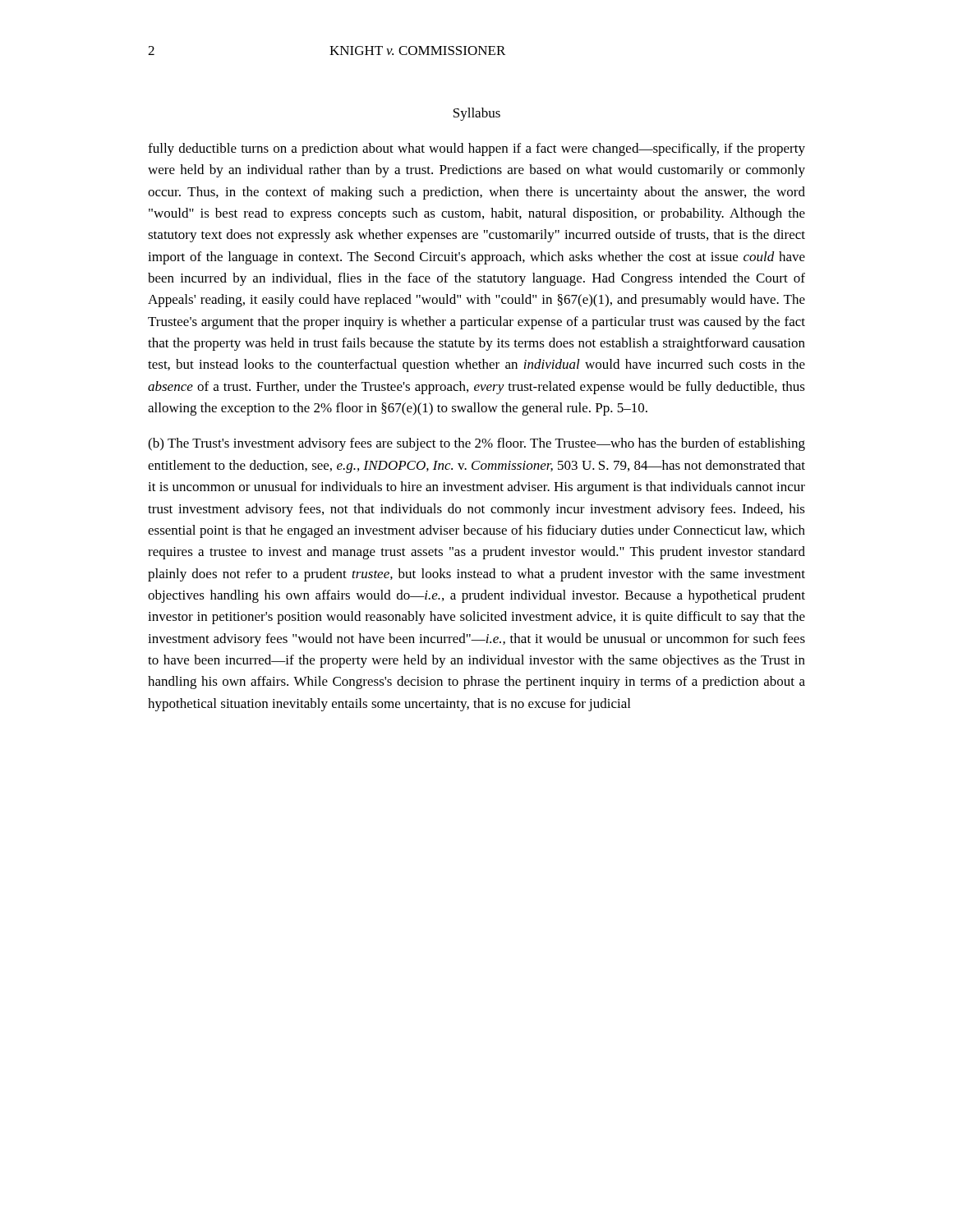Image resolution: width=953 pixels, height=1232 pixels.
Task: Find the text starting "fully deductible turns on a prediction"
Action: pos(476,279)
